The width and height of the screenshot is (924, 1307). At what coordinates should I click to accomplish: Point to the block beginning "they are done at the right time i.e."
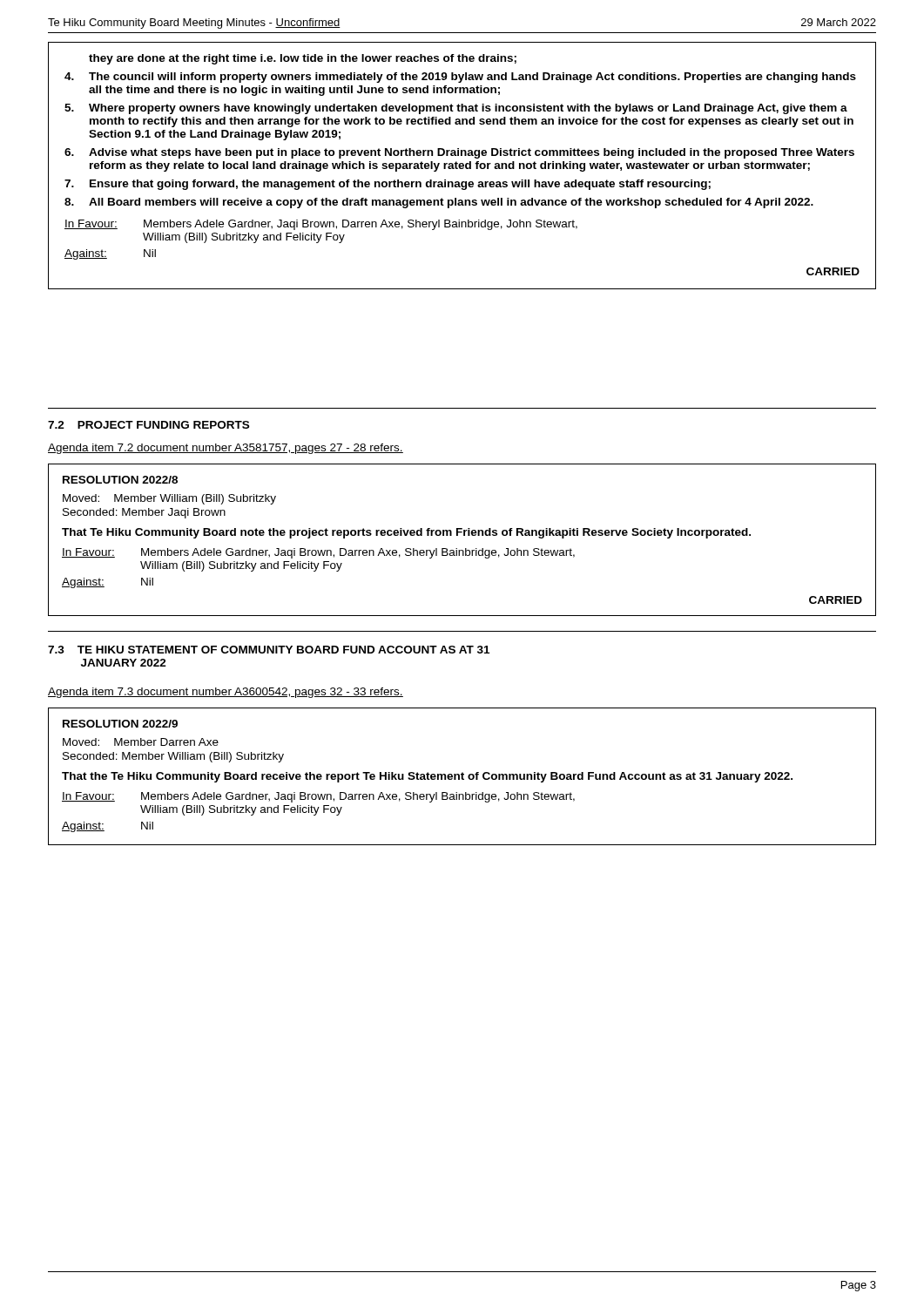[x=303, y=58]
